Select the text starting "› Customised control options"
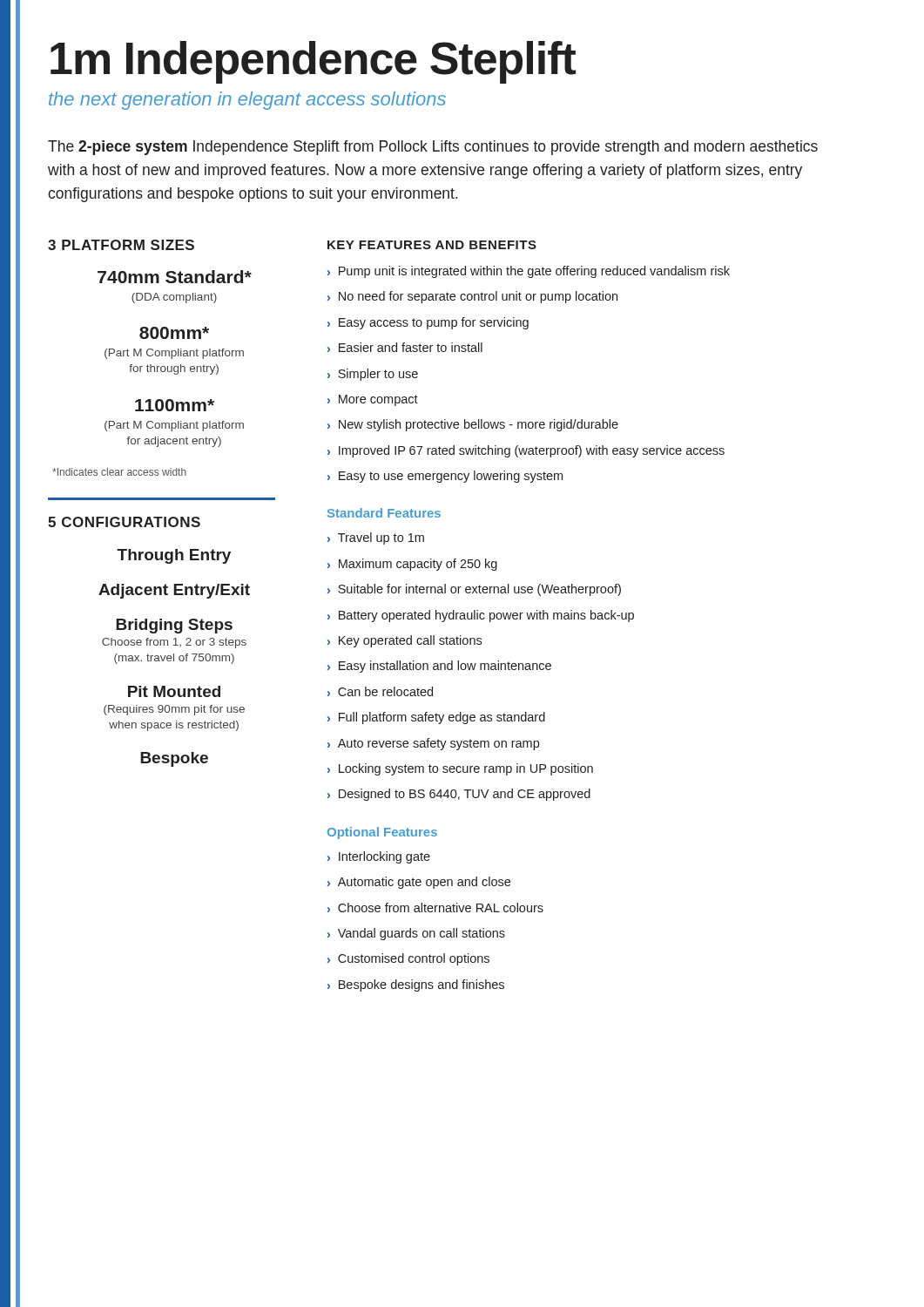The width and height of the screenshot is (924, 1307). 408,959
